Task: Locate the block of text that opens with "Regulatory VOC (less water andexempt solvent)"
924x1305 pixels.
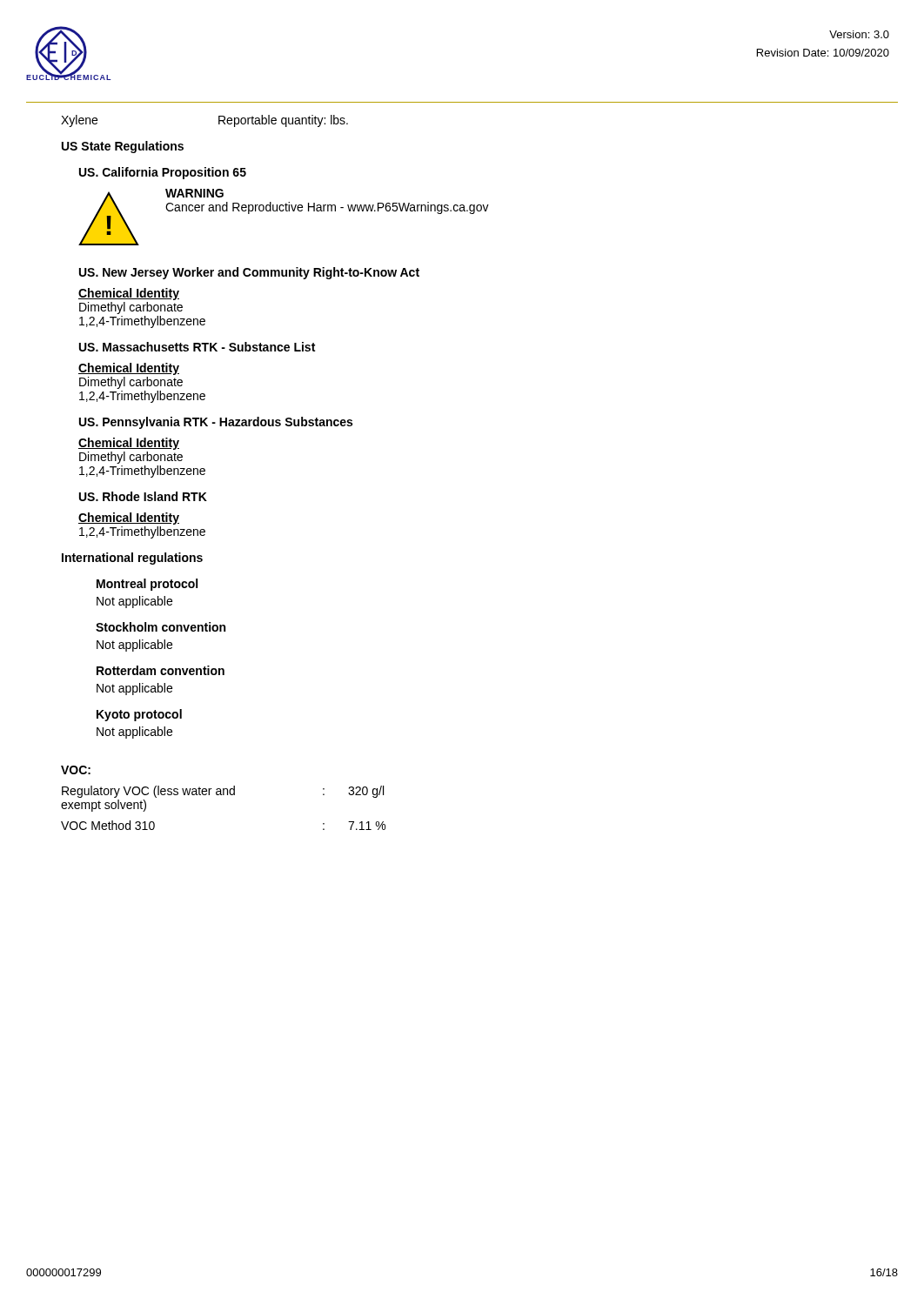Action: coord(223,792)
